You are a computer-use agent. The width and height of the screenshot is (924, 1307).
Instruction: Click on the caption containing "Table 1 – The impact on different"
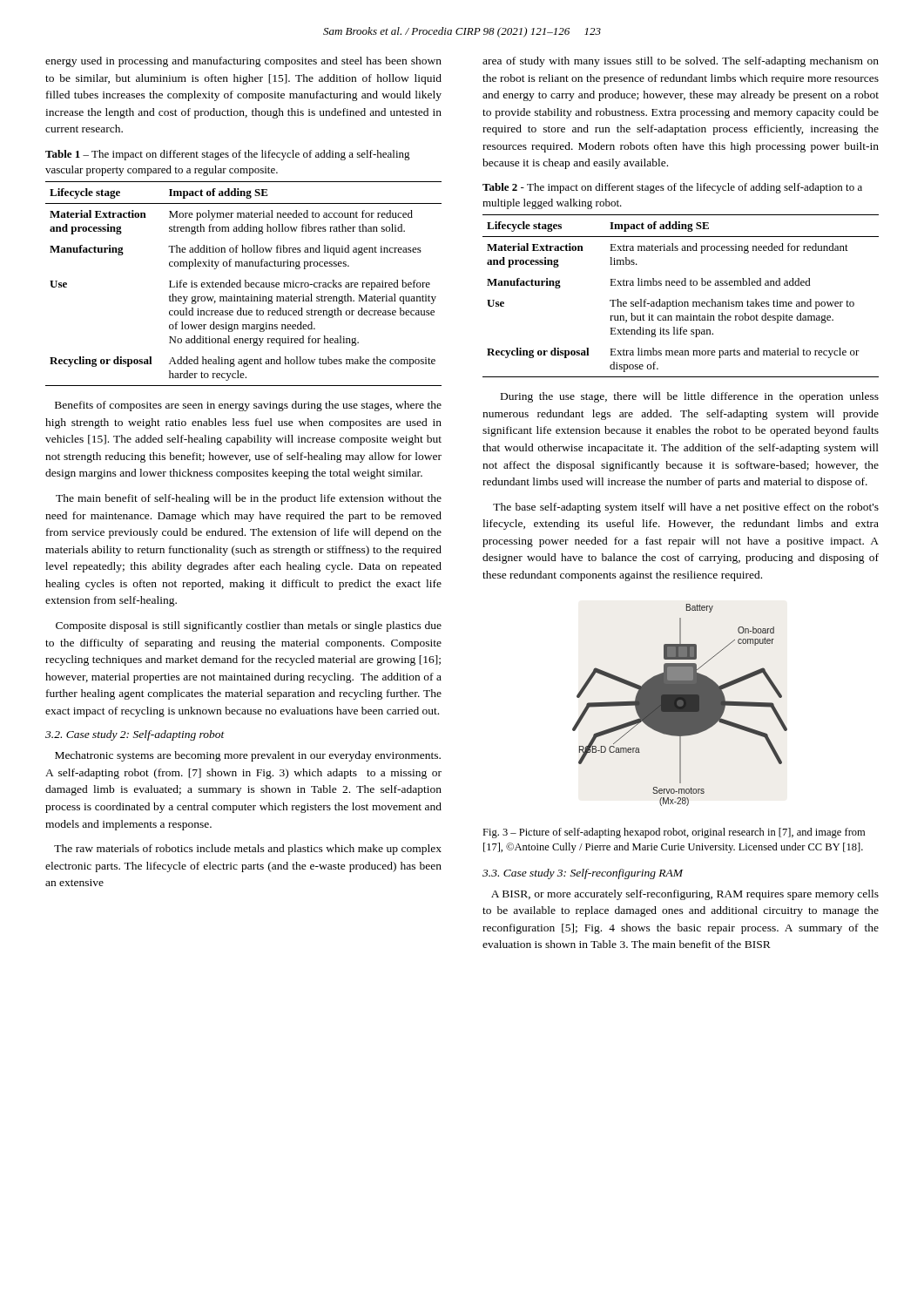(x=228, y=162)
